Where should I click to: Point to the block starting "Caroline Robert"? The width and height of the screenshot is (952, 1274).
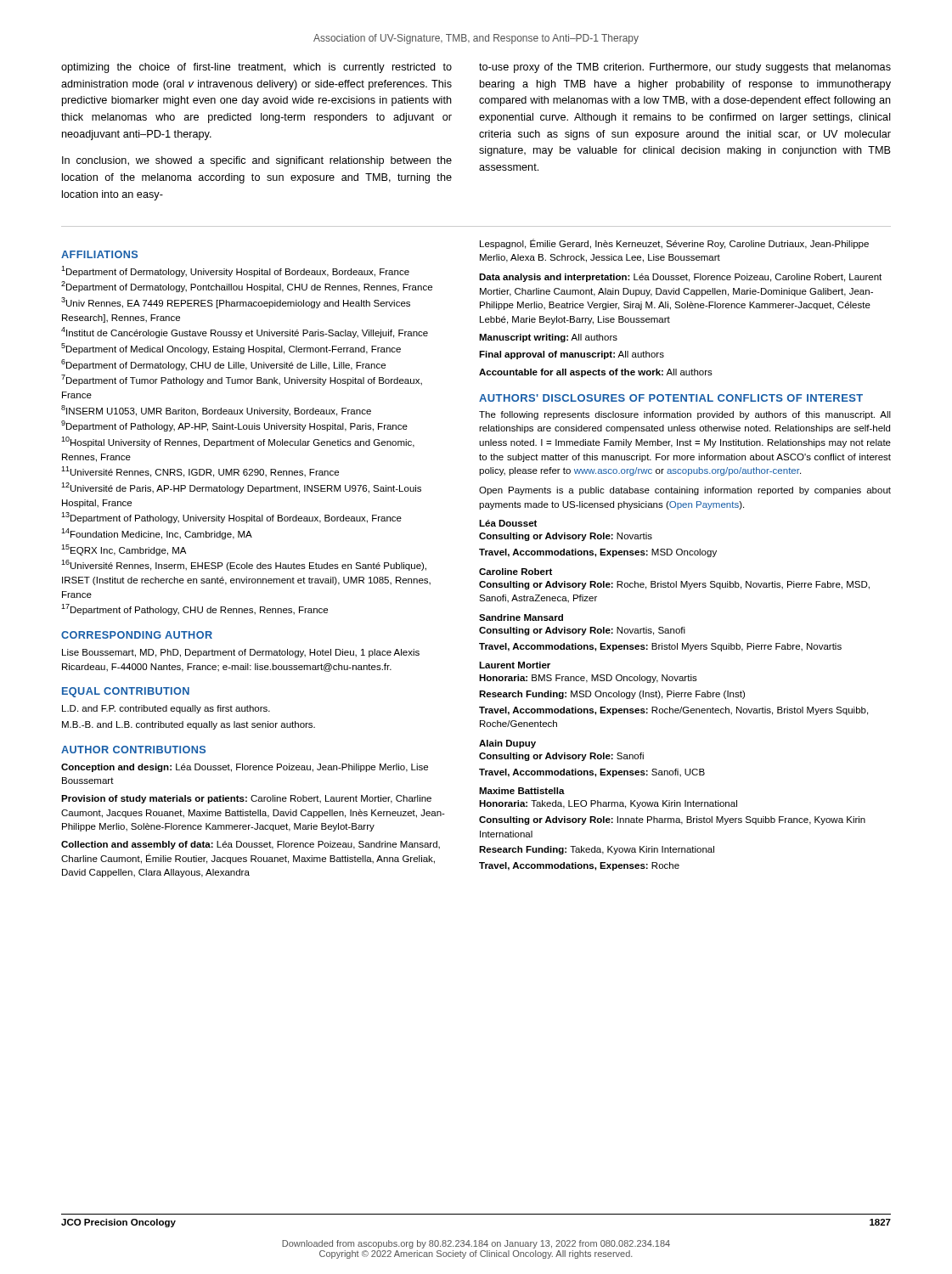(x=516, y=571)
